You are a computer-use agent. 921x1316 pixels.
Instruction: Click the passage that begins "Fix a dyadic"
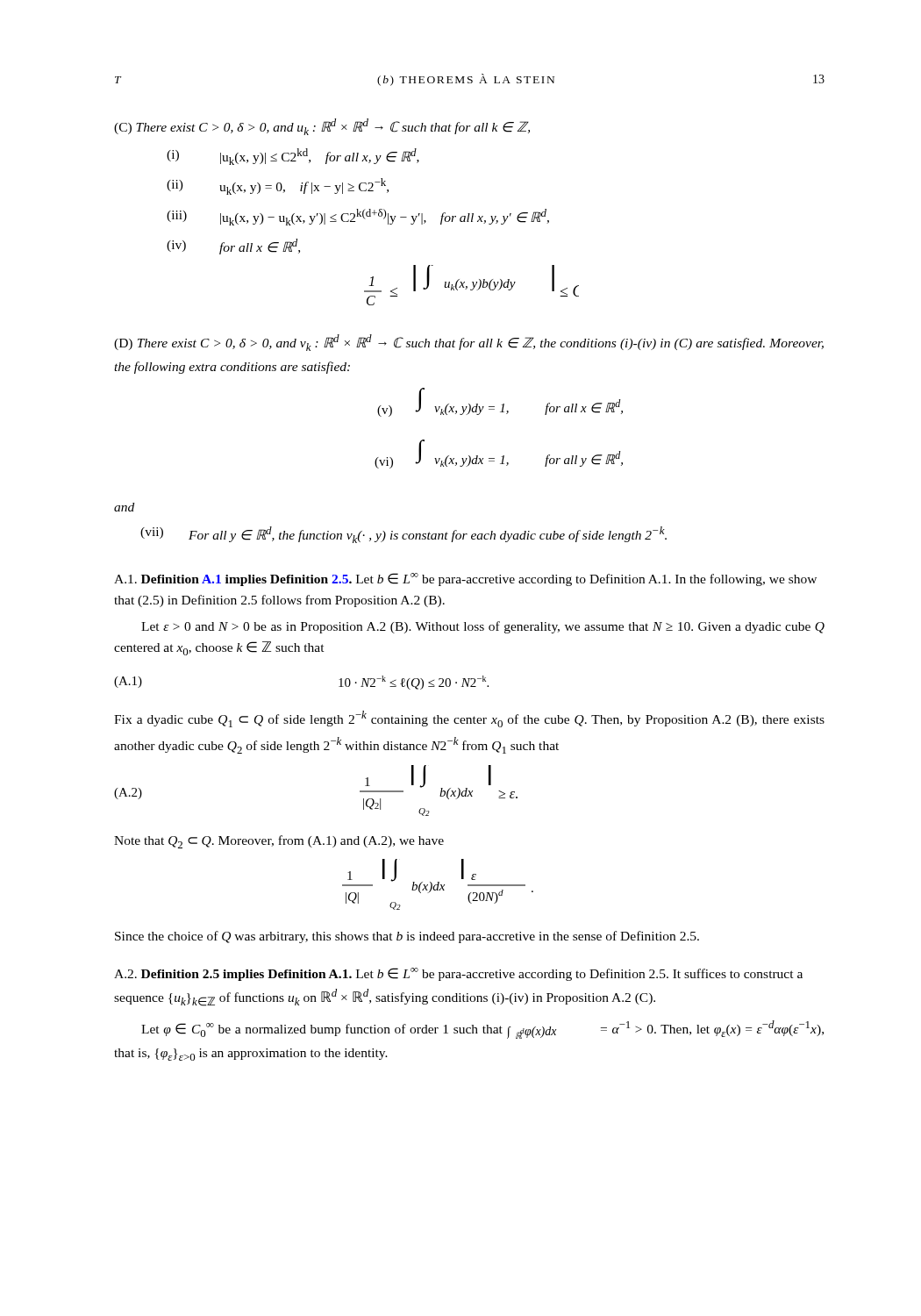tap(469, 732)
